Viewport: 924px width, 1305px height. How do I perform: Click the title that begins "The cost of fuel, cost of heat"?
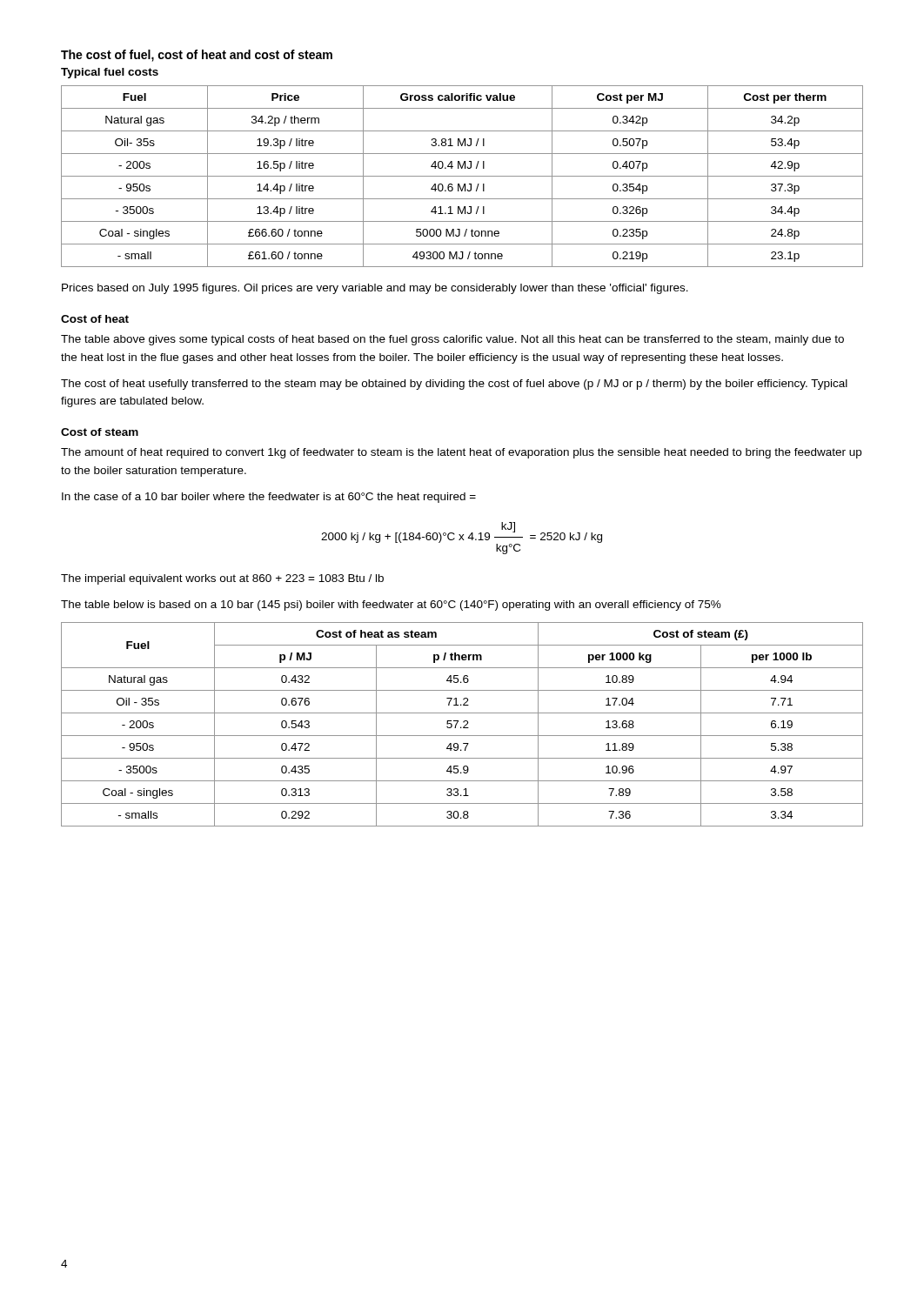point(197,55)
